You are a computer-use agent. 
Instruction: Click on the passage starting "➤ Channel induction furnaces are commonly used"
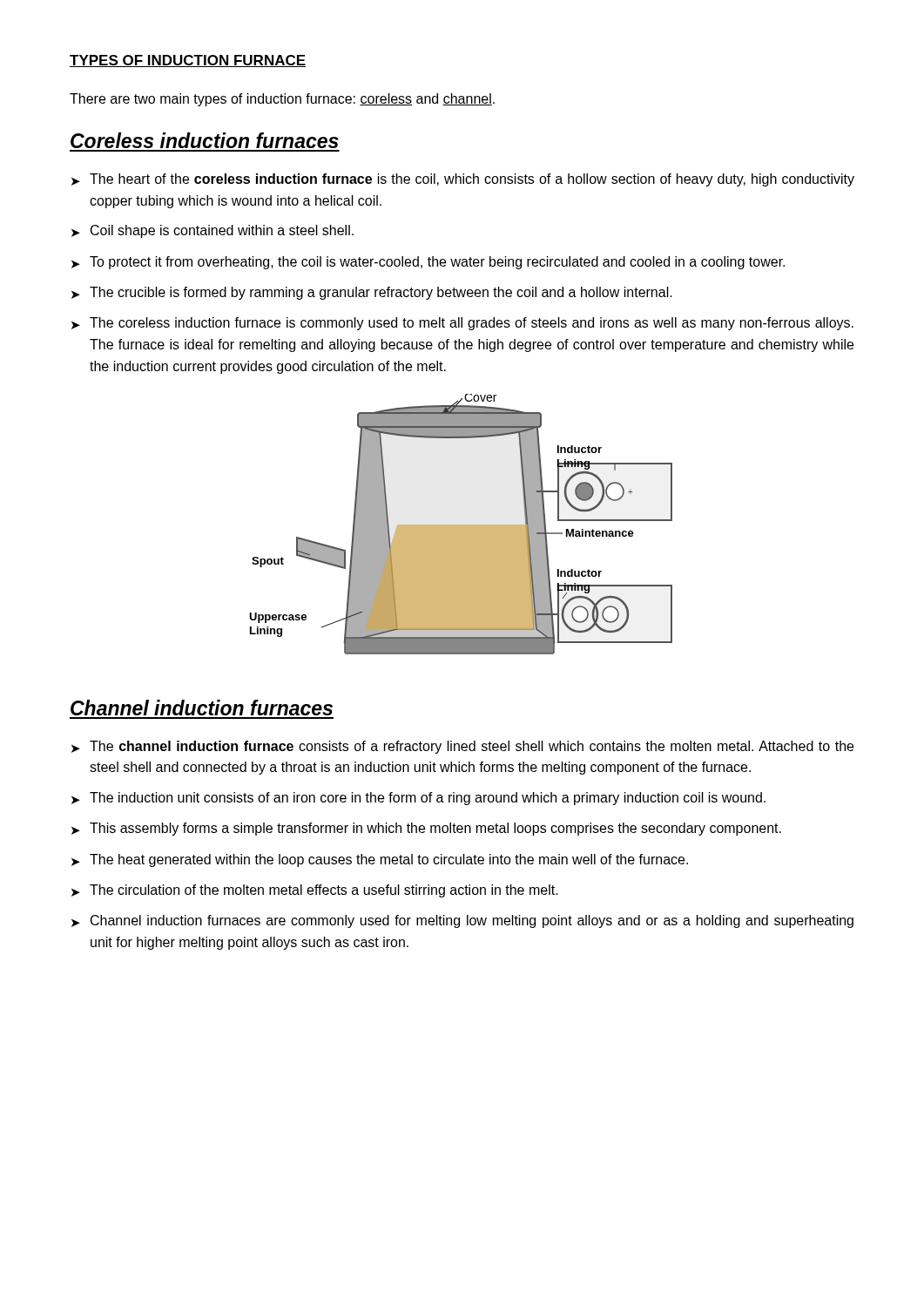(462, 932)
